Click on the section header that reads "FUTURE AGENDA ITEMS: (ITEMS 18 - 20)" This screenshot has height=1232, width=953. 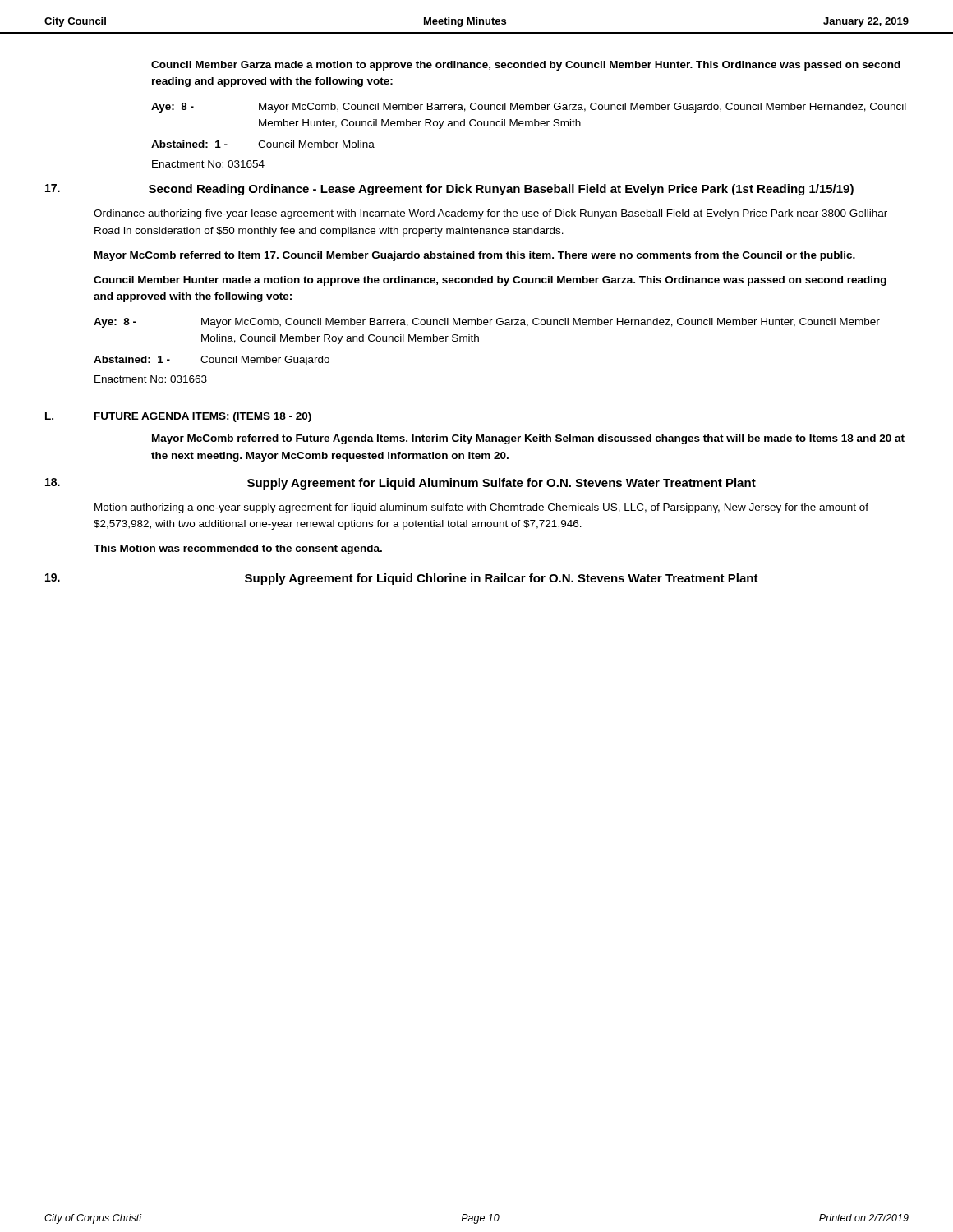(203, 416)
